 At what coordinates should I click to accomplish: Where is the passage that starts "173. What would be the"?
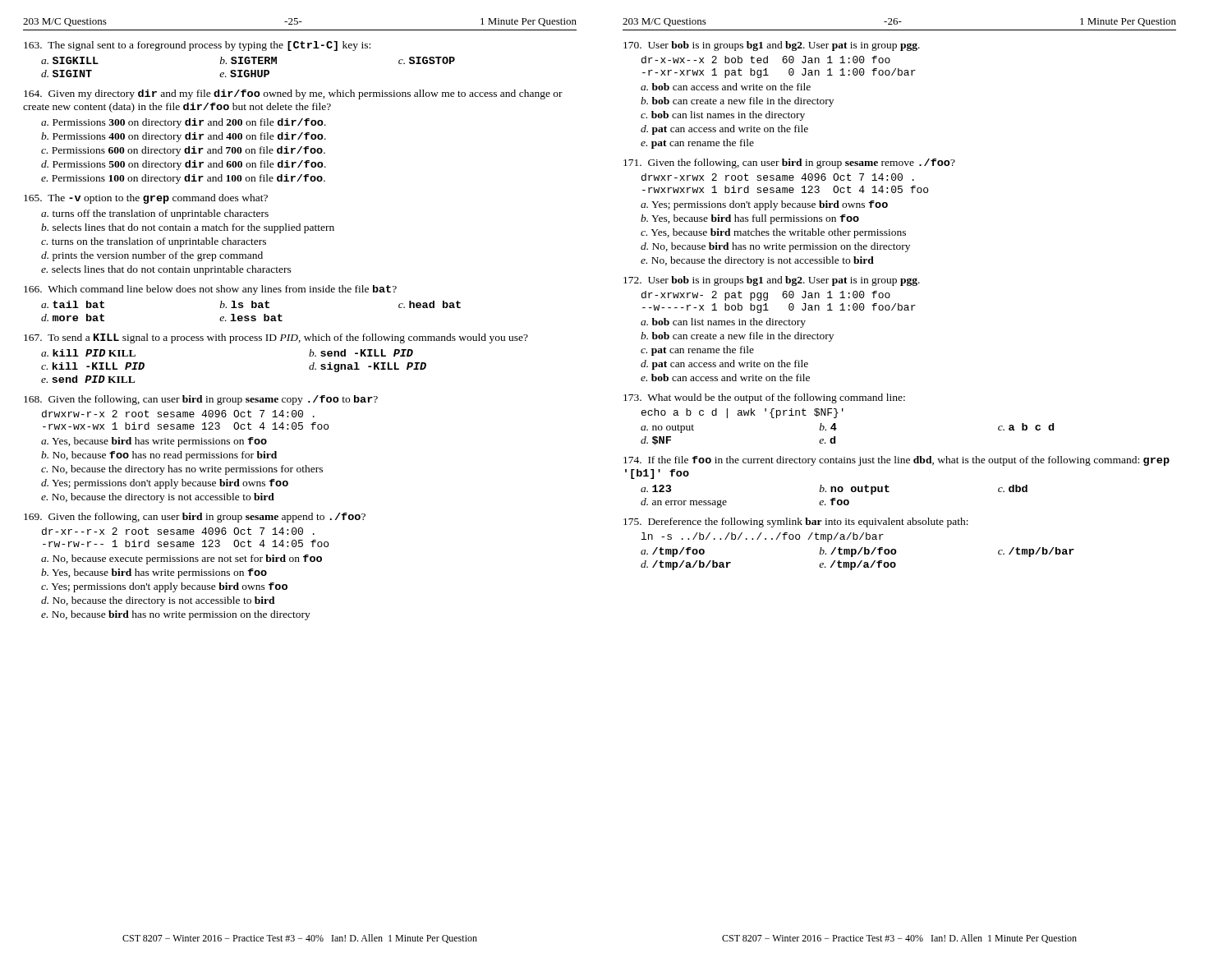click(x=764, y=398)
